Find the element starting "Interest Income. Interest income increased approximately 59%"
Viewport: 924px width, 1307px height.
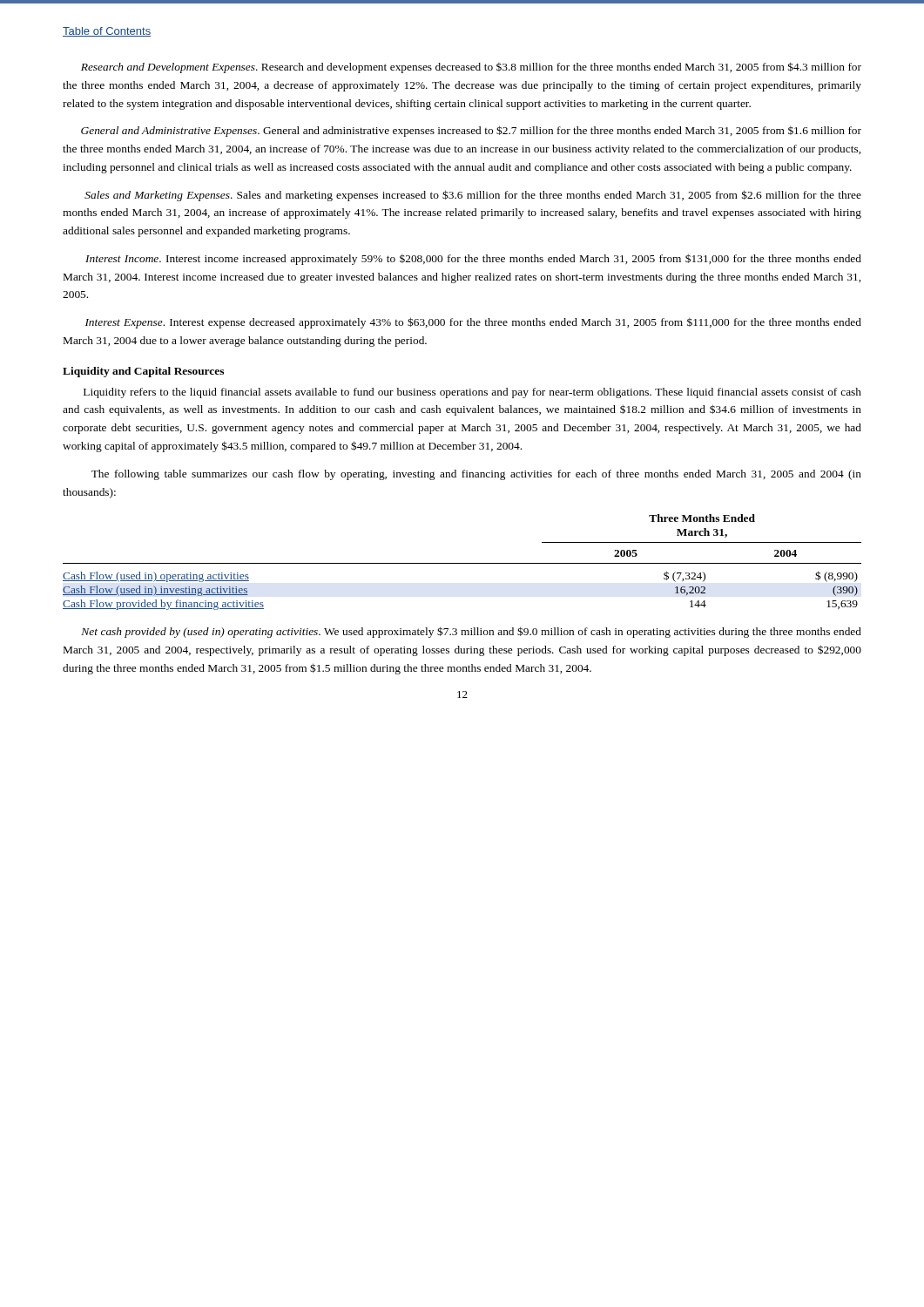click(462, 276)
